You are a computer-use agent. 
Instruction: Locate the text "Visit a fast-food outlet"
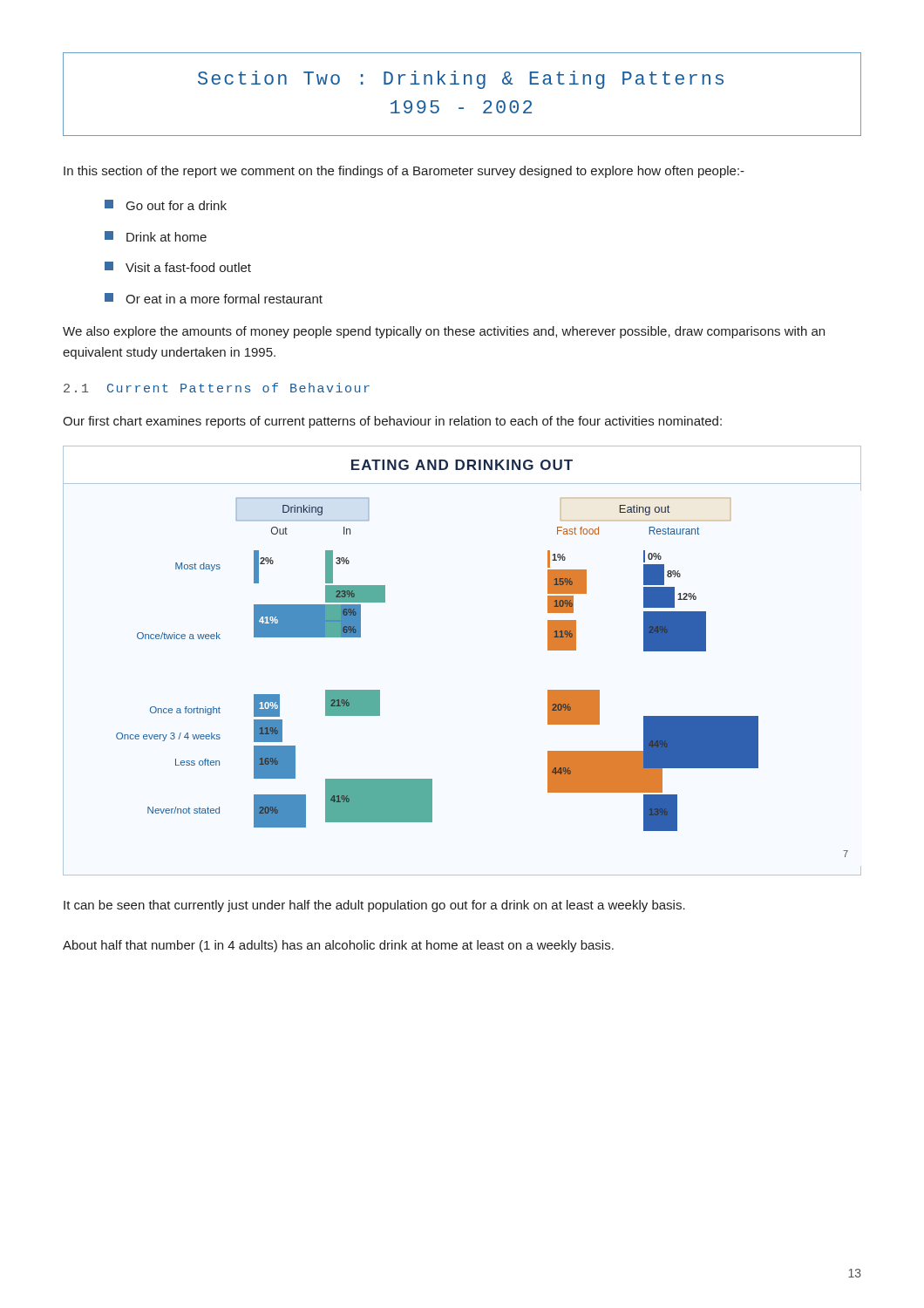(178, 268)
